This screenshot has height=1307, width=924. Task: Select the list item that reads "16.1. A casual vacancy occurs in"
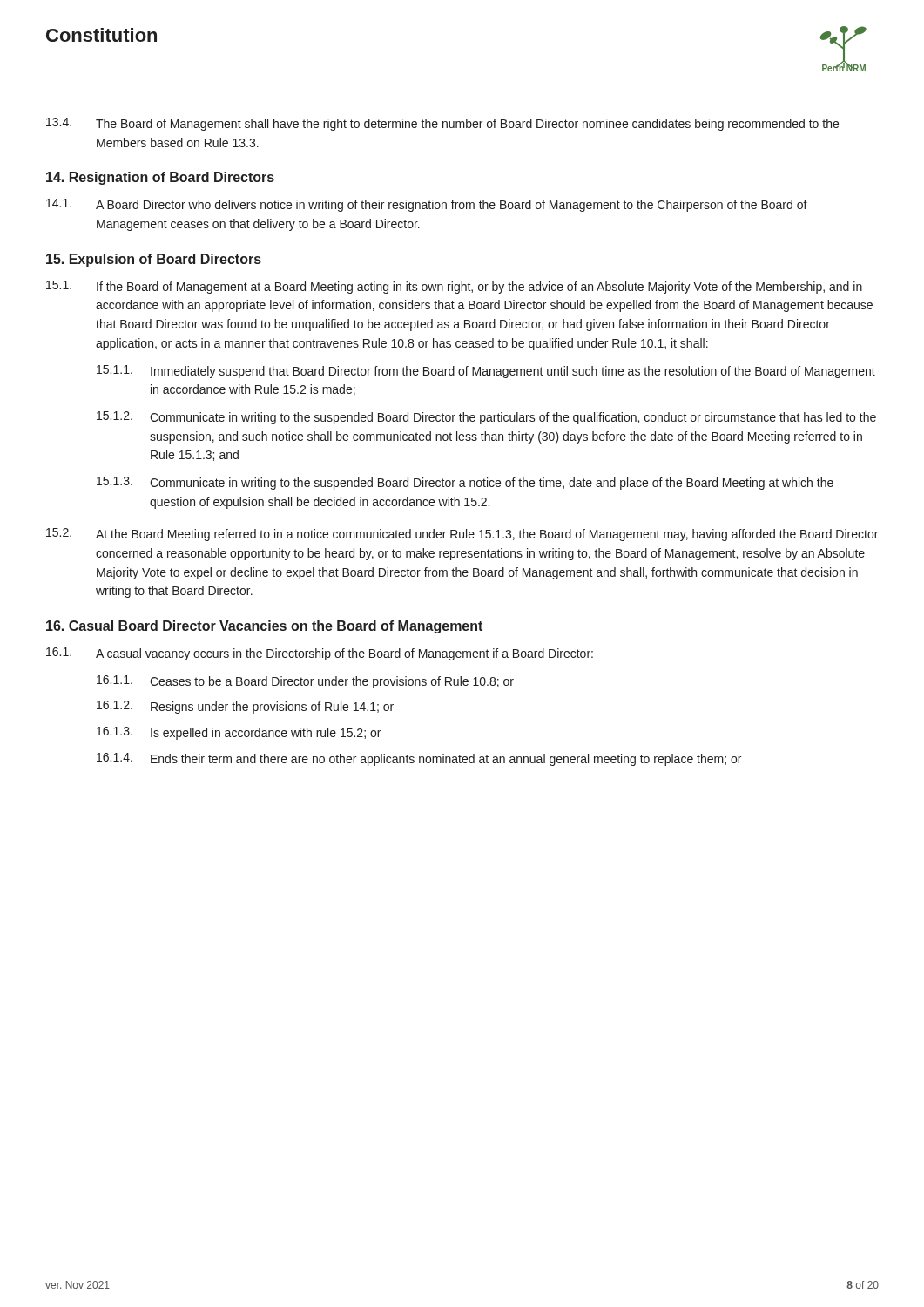point(462,654)
